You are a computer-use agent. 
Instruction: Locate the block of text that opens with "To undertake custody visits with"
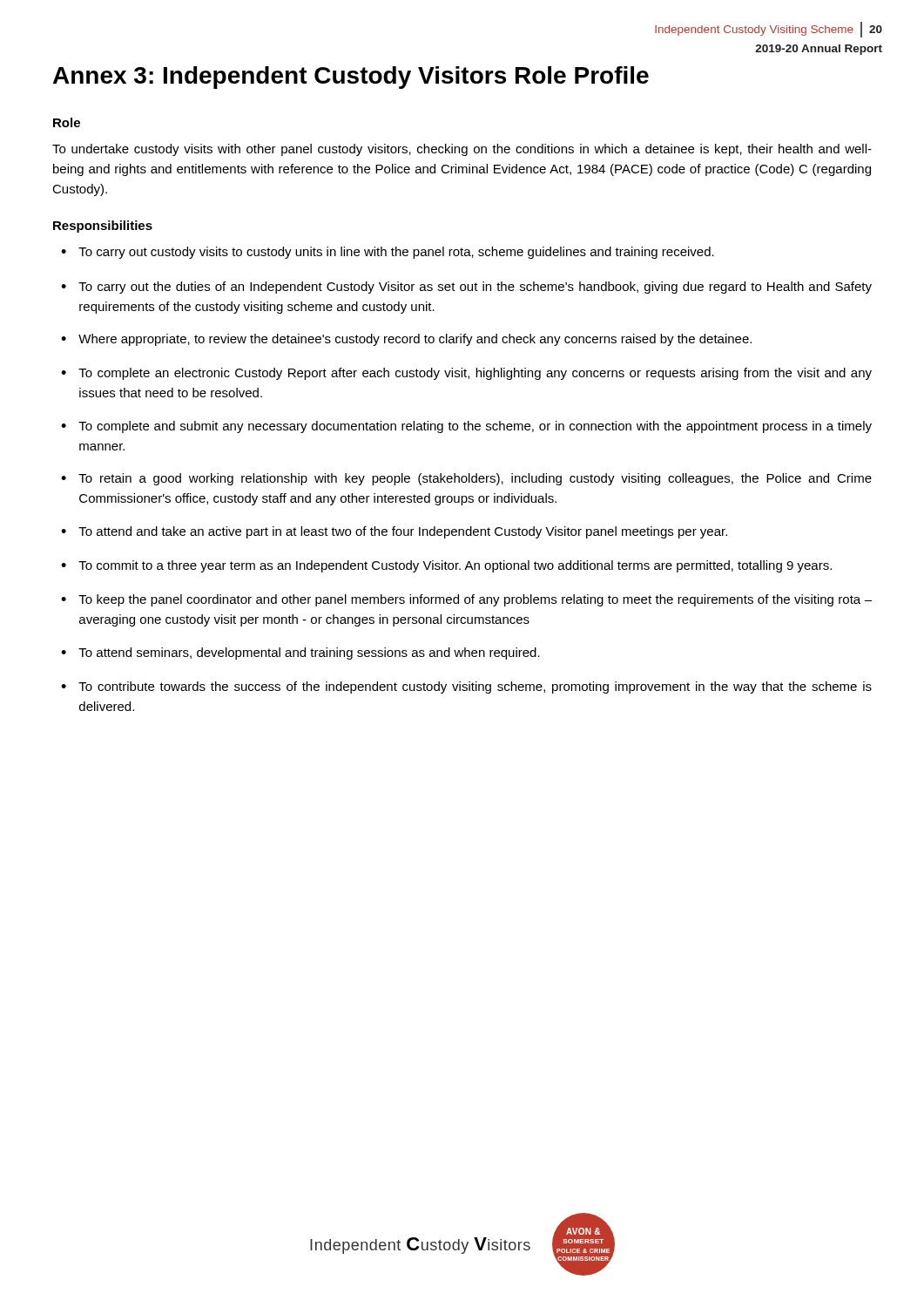[462, 168]
